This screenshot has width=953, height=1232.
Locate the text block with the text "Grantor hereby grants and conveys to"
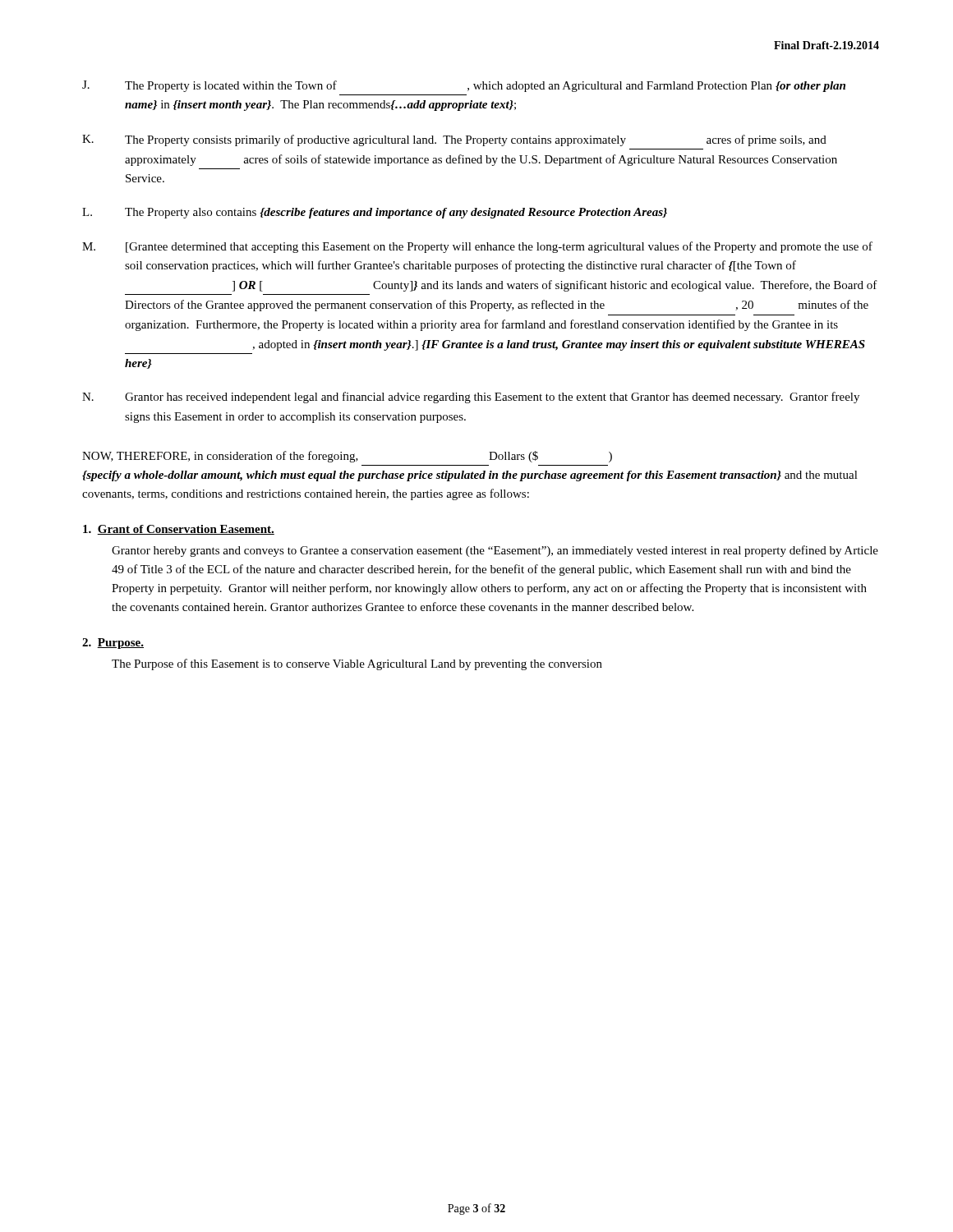(x=495, y=579)
